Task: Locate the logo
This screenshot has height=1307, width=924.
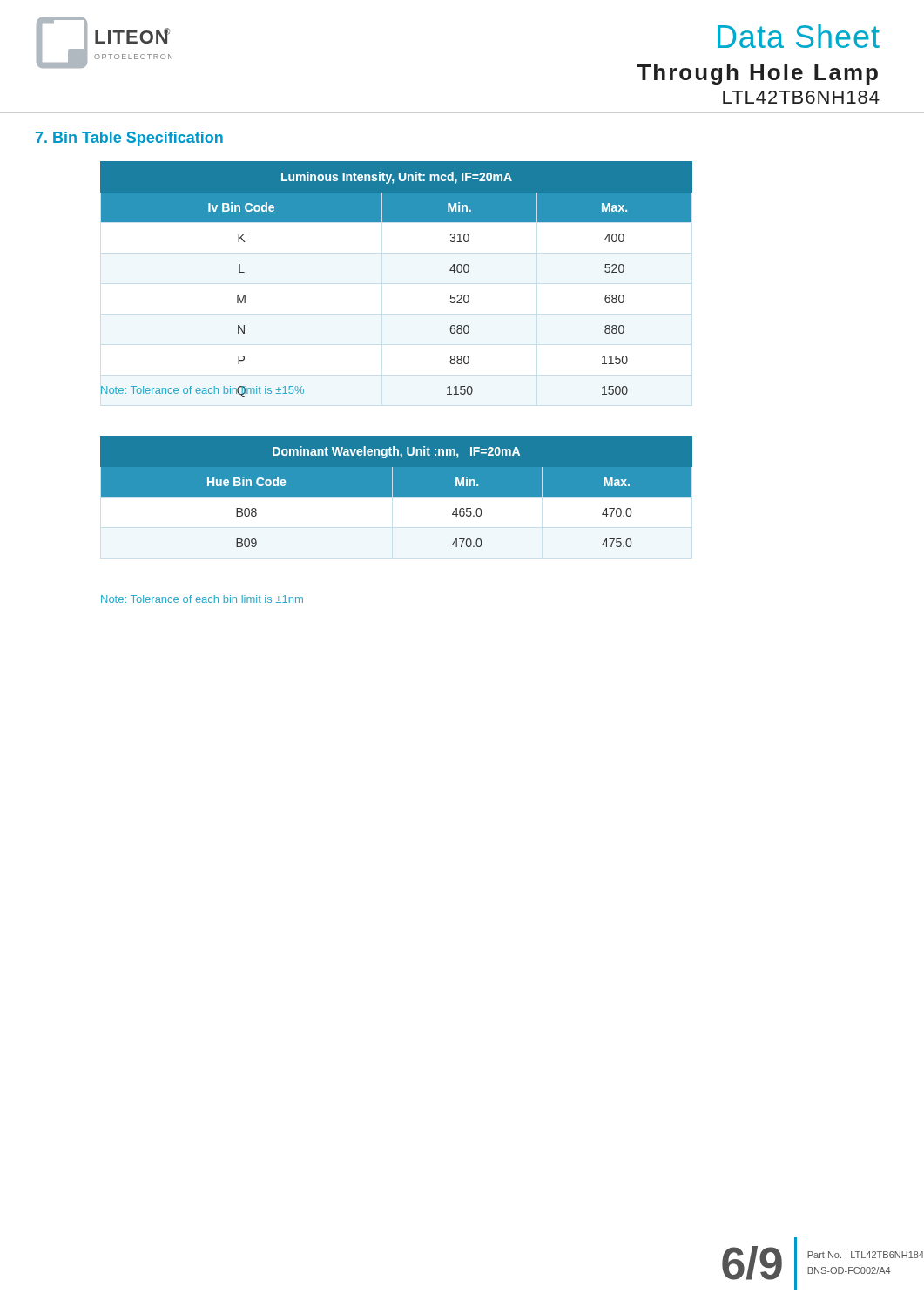Action: click(105, 57)
